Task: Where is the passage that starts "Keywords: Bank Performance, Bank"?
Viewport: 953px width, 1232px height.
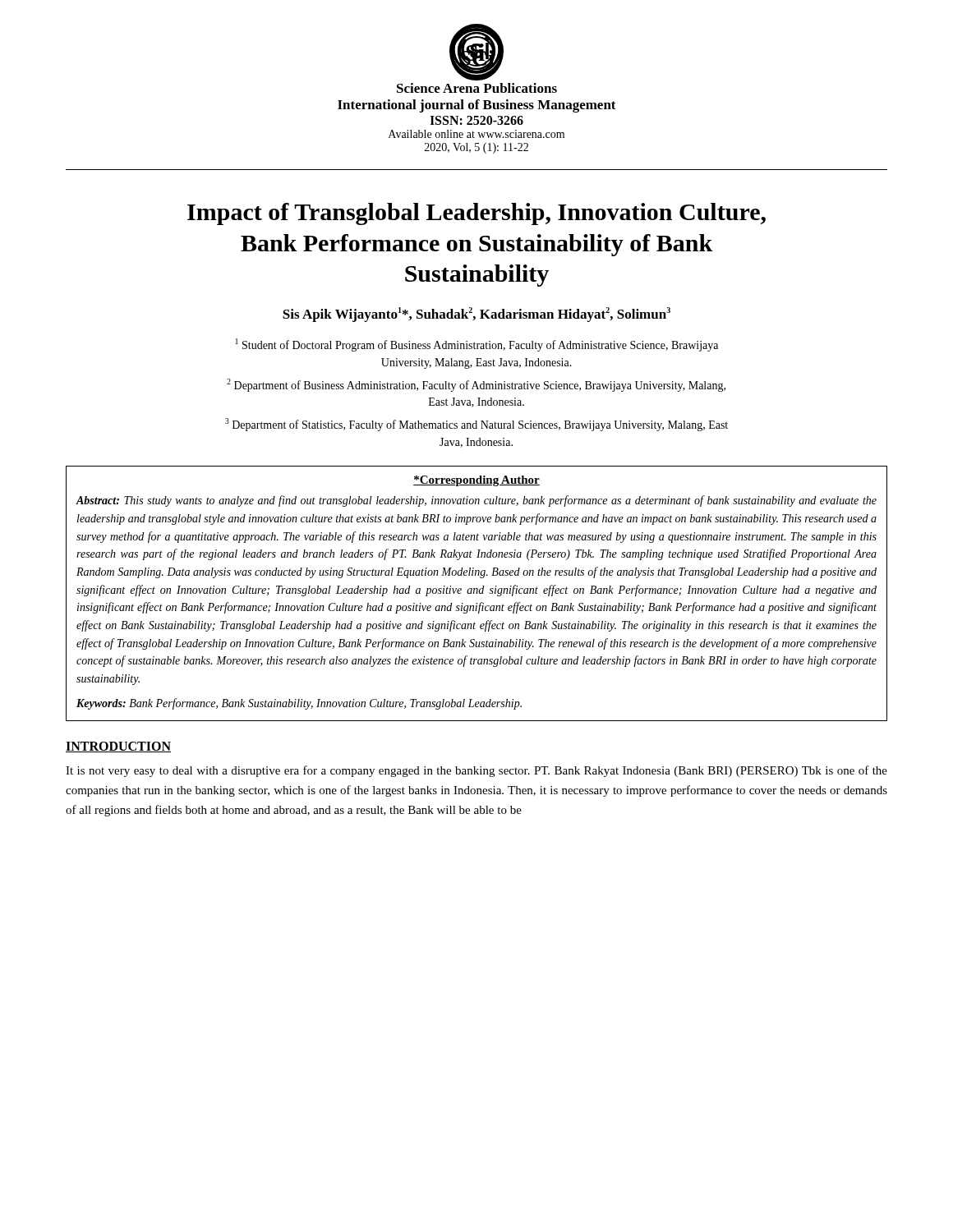Action: tap(300, 703)
